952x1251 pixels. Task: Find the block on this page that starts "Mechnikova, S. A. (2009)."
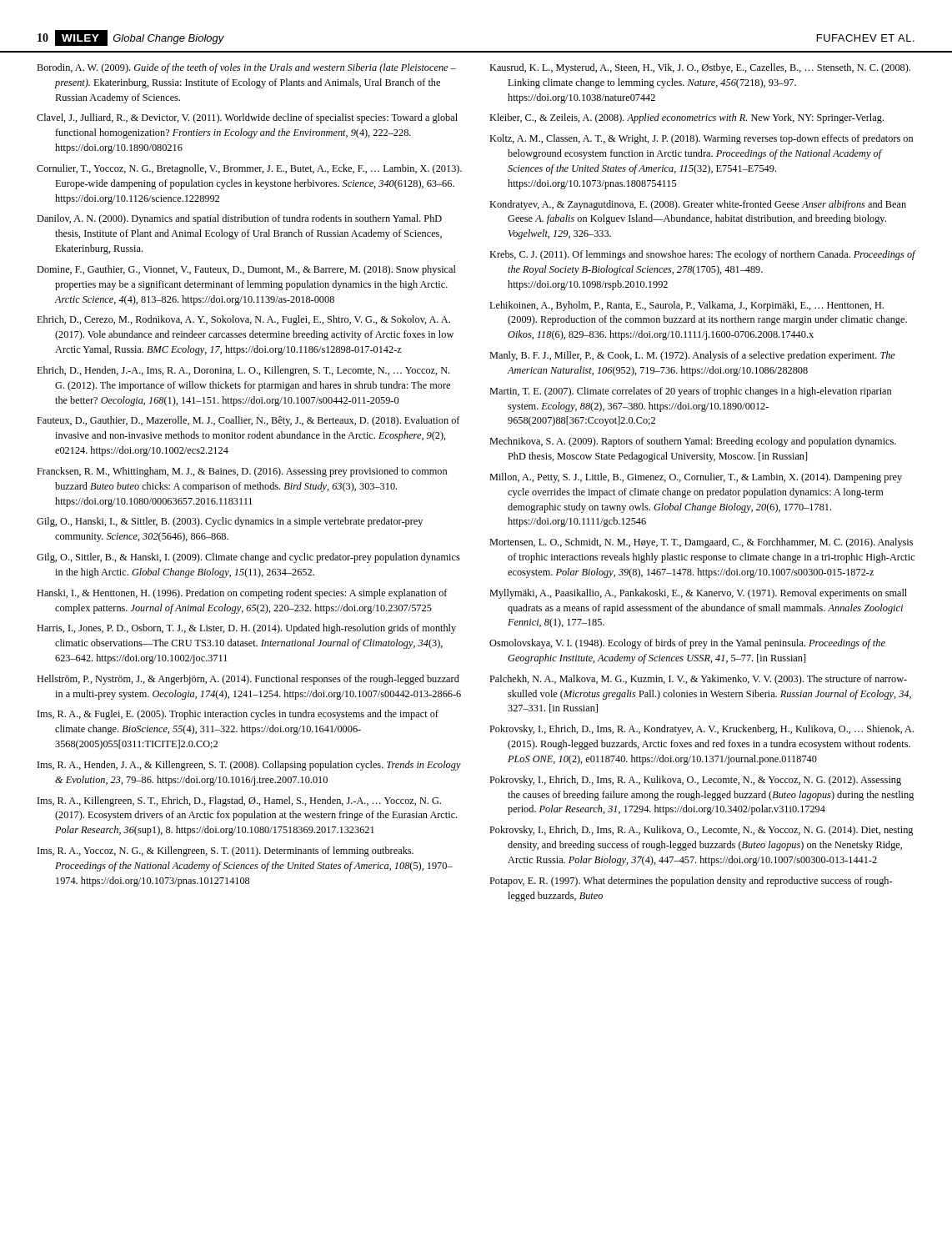[x=693, y=449]
